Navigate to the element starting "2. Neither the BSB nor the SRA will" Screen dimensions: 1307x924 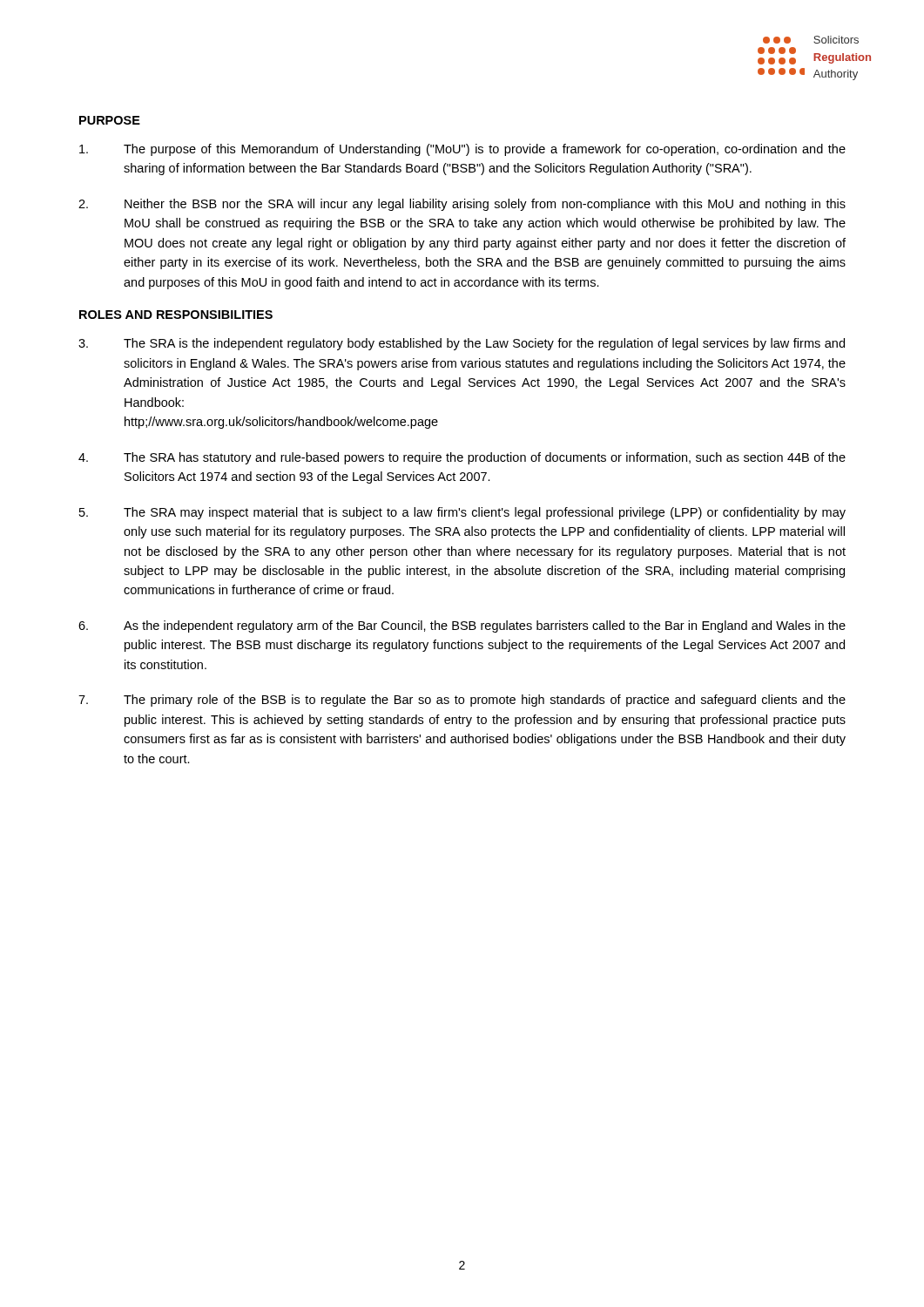click(462, 243)
